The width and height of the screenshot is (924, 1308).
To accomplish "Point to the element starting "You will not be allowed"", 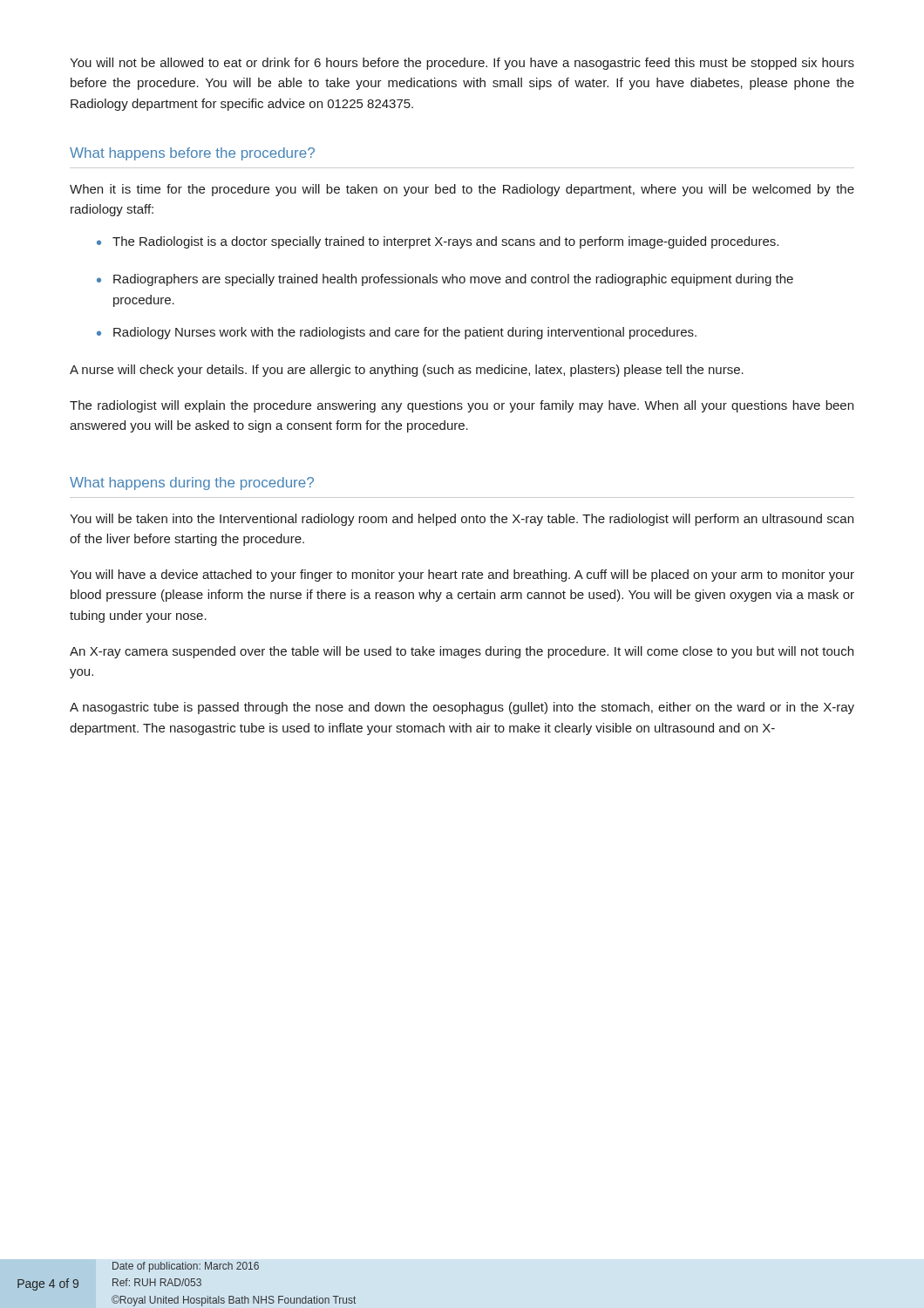I will click(x=462, y=83).
